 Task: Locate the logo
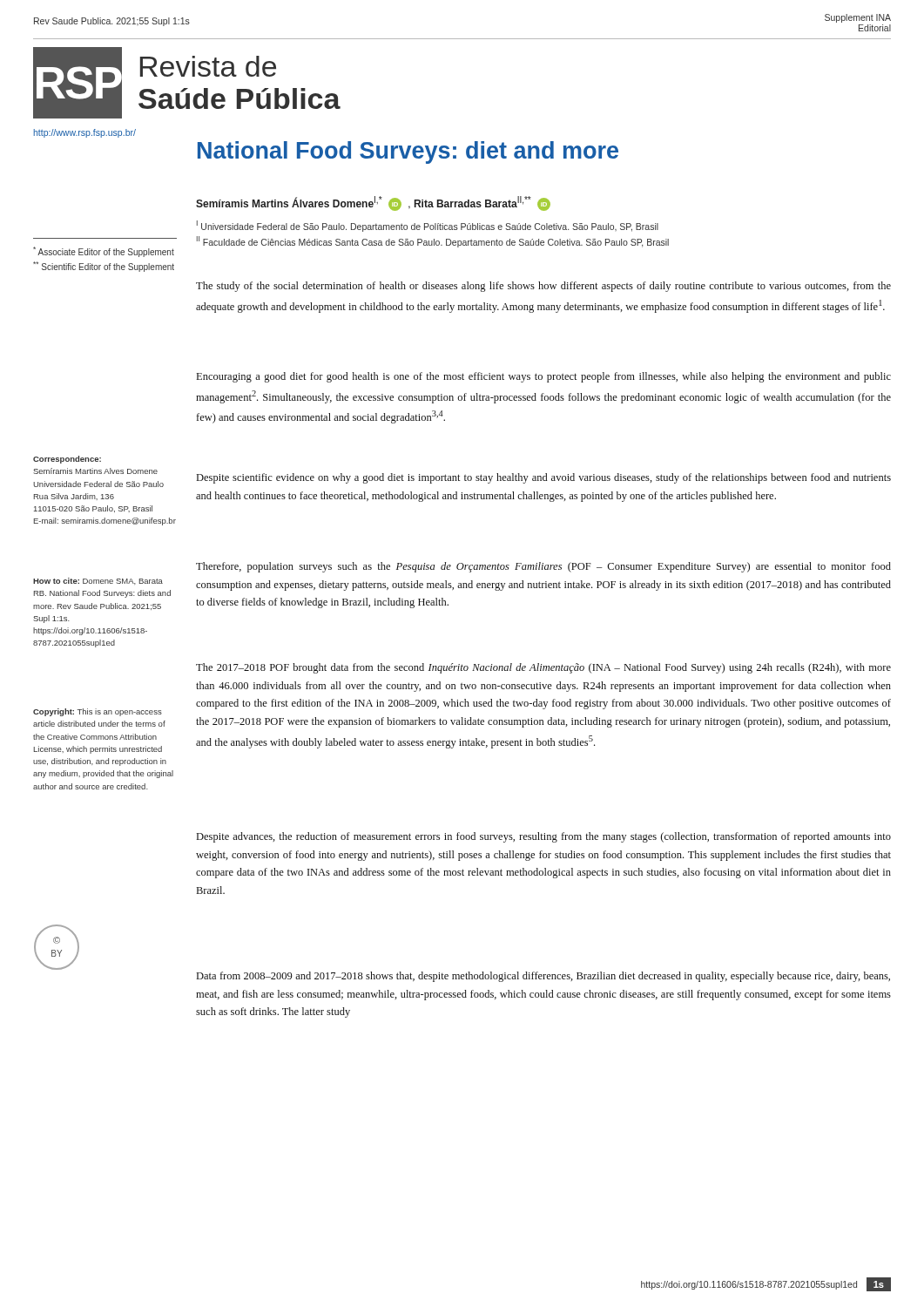[187, 83]
